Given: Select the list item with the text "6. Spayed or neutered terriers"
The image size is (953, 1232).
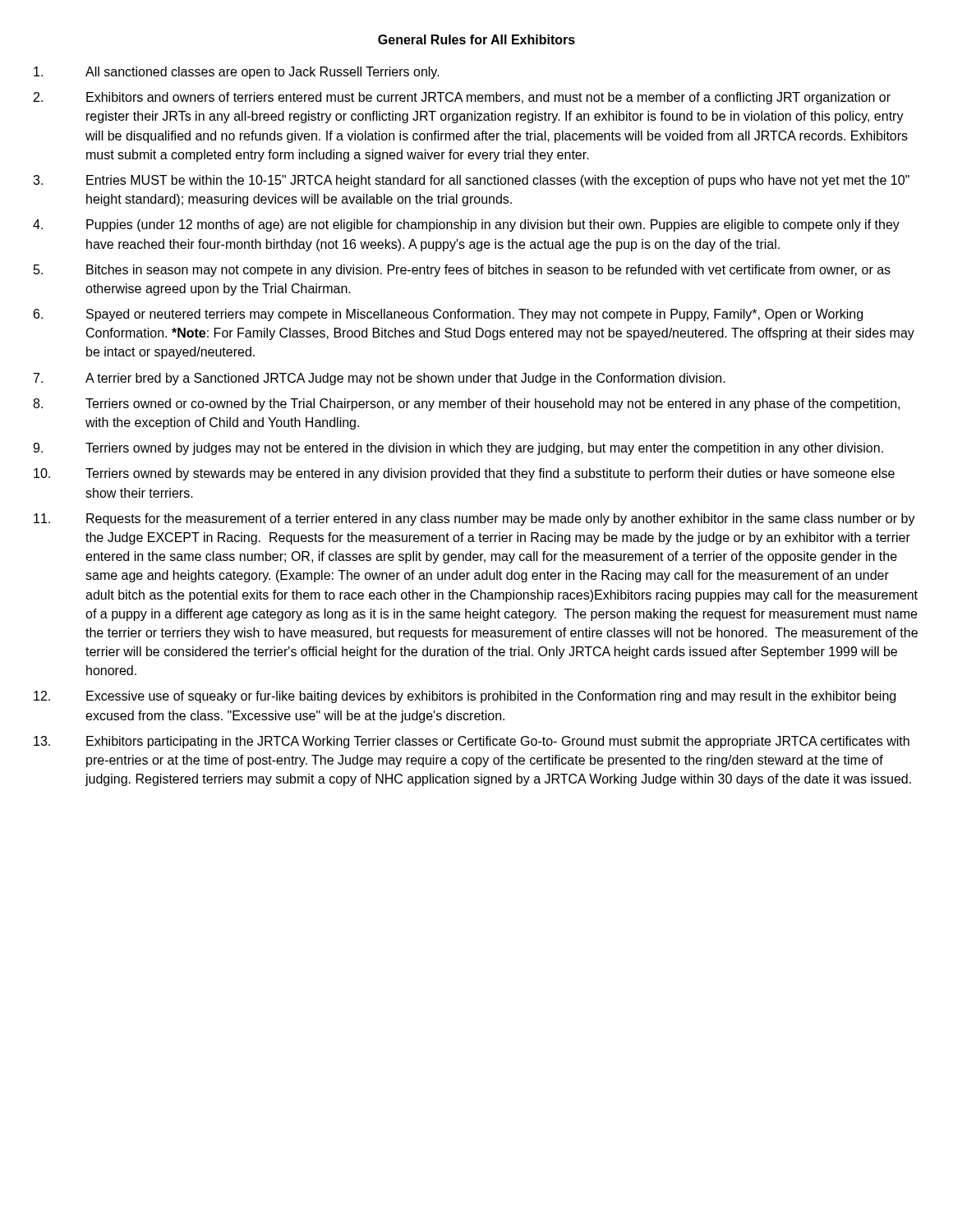Looking at the screenshot, I should 476,333.
